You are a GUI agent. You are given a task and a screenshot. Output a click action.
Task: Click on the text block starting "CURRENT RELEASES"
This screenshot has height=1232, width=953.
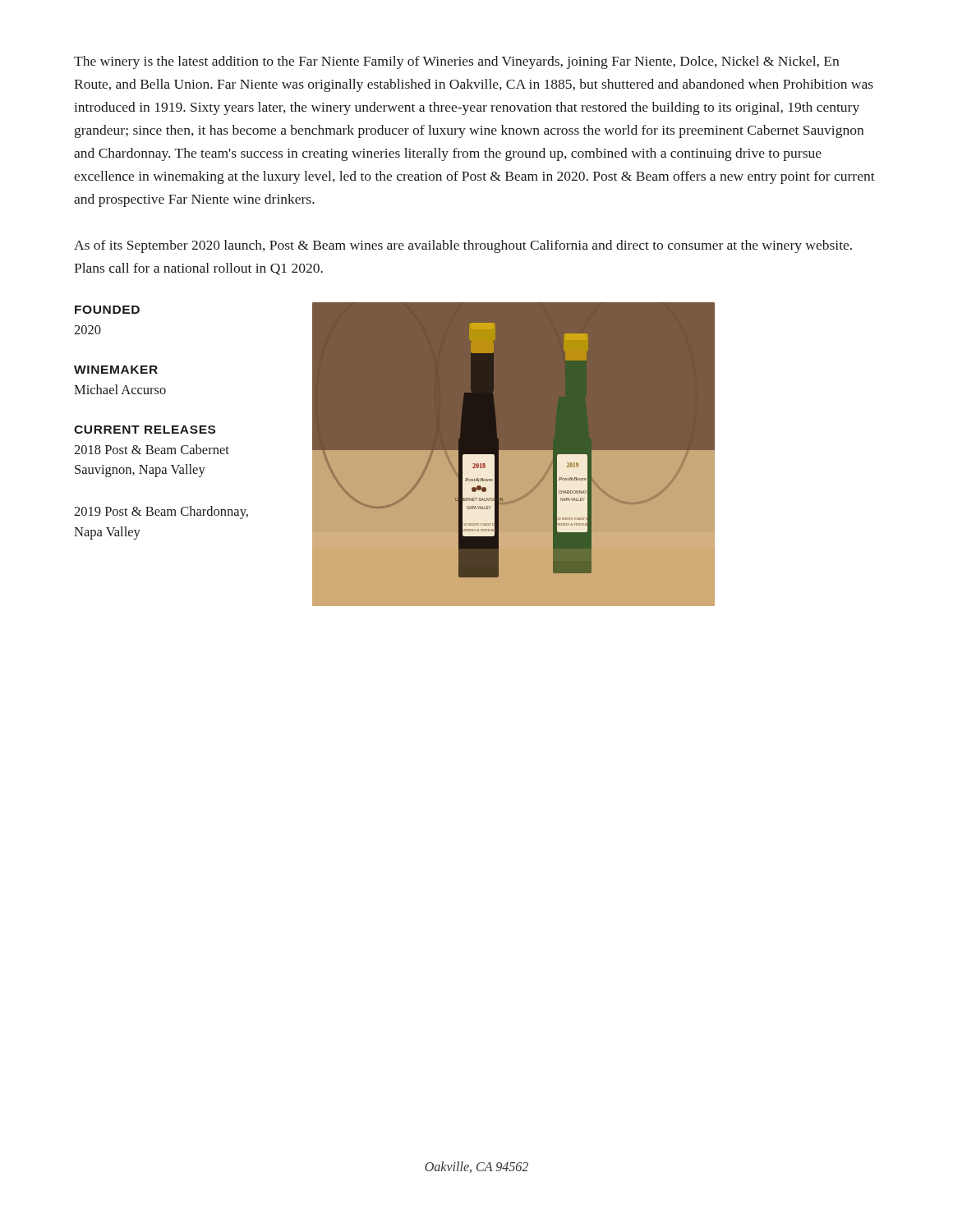coord(145,429)
